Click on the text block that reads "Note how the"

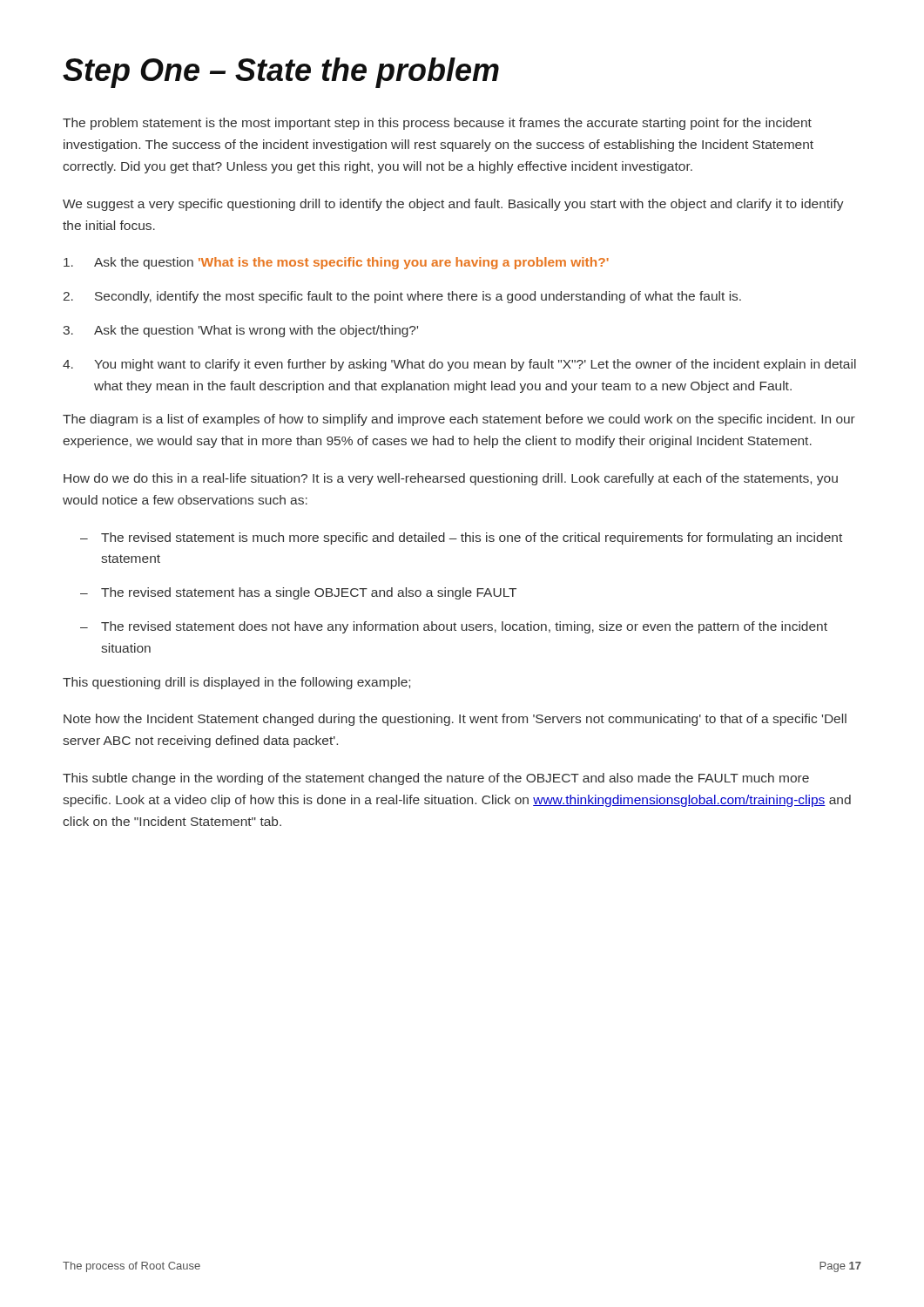(455, 730)
